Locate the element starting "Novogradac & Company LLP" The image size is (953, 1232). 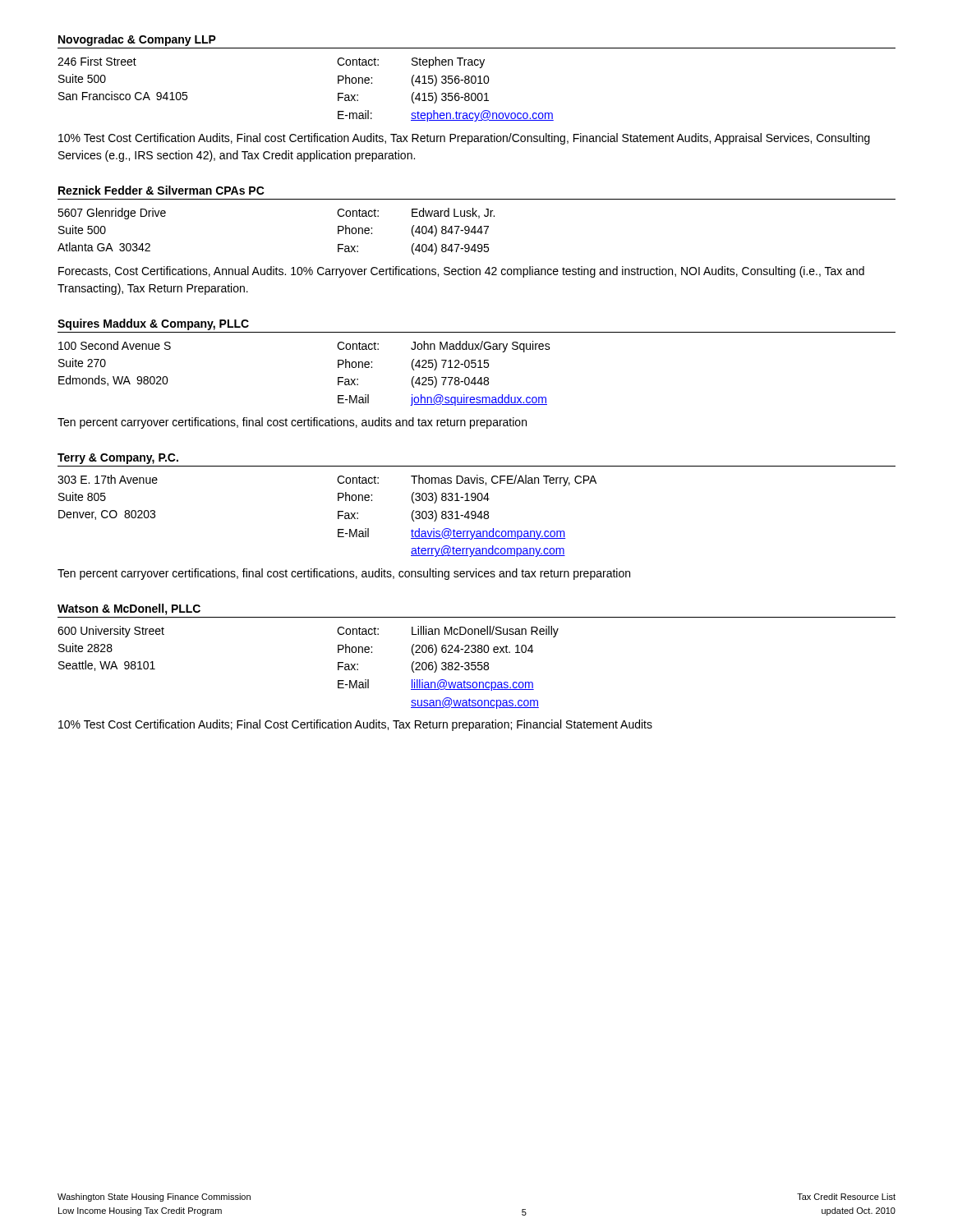(x=137, y=39)
